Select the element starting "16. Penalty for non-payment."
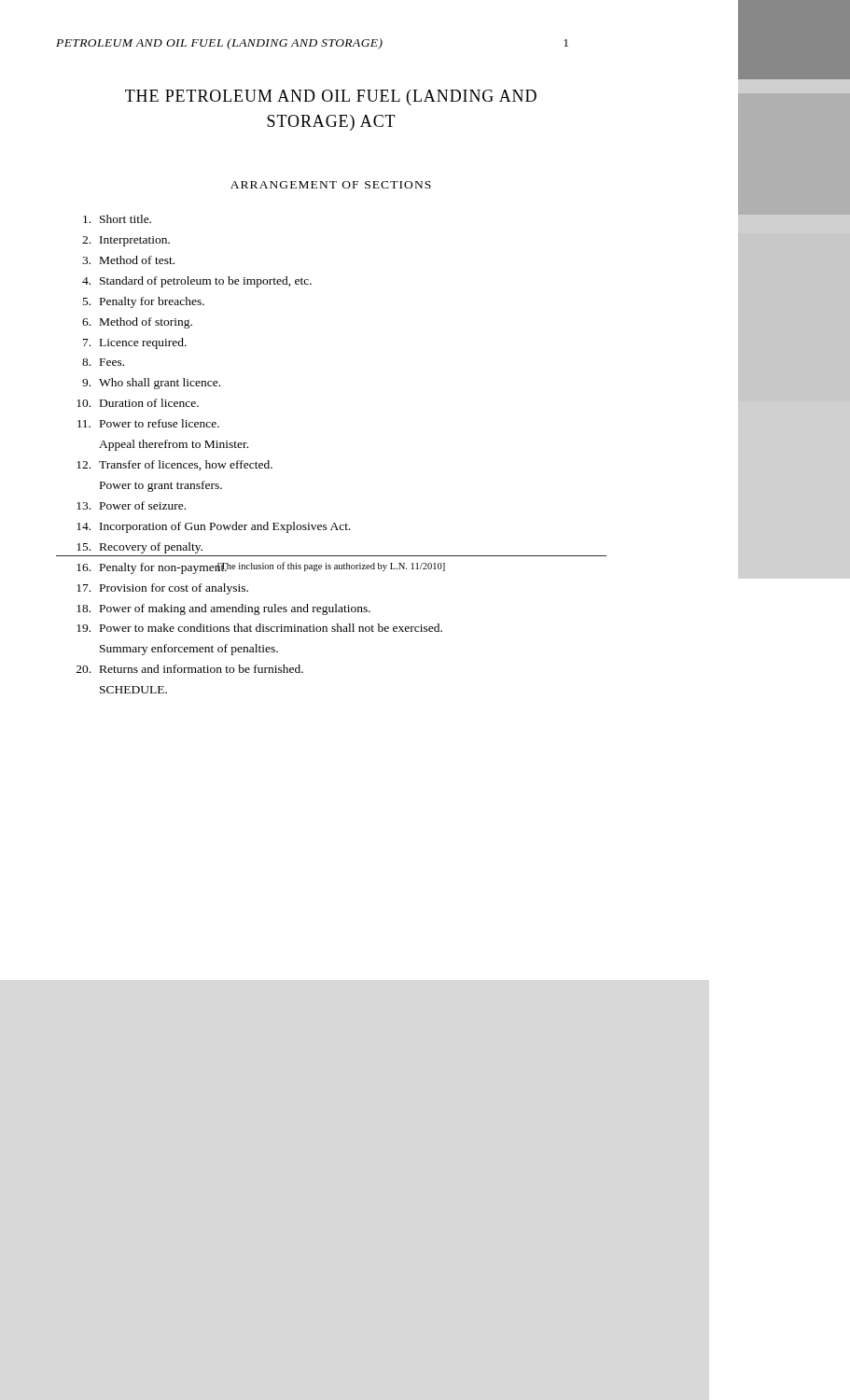The height and width of the screenshot is (1400, 850). point(317,568)
